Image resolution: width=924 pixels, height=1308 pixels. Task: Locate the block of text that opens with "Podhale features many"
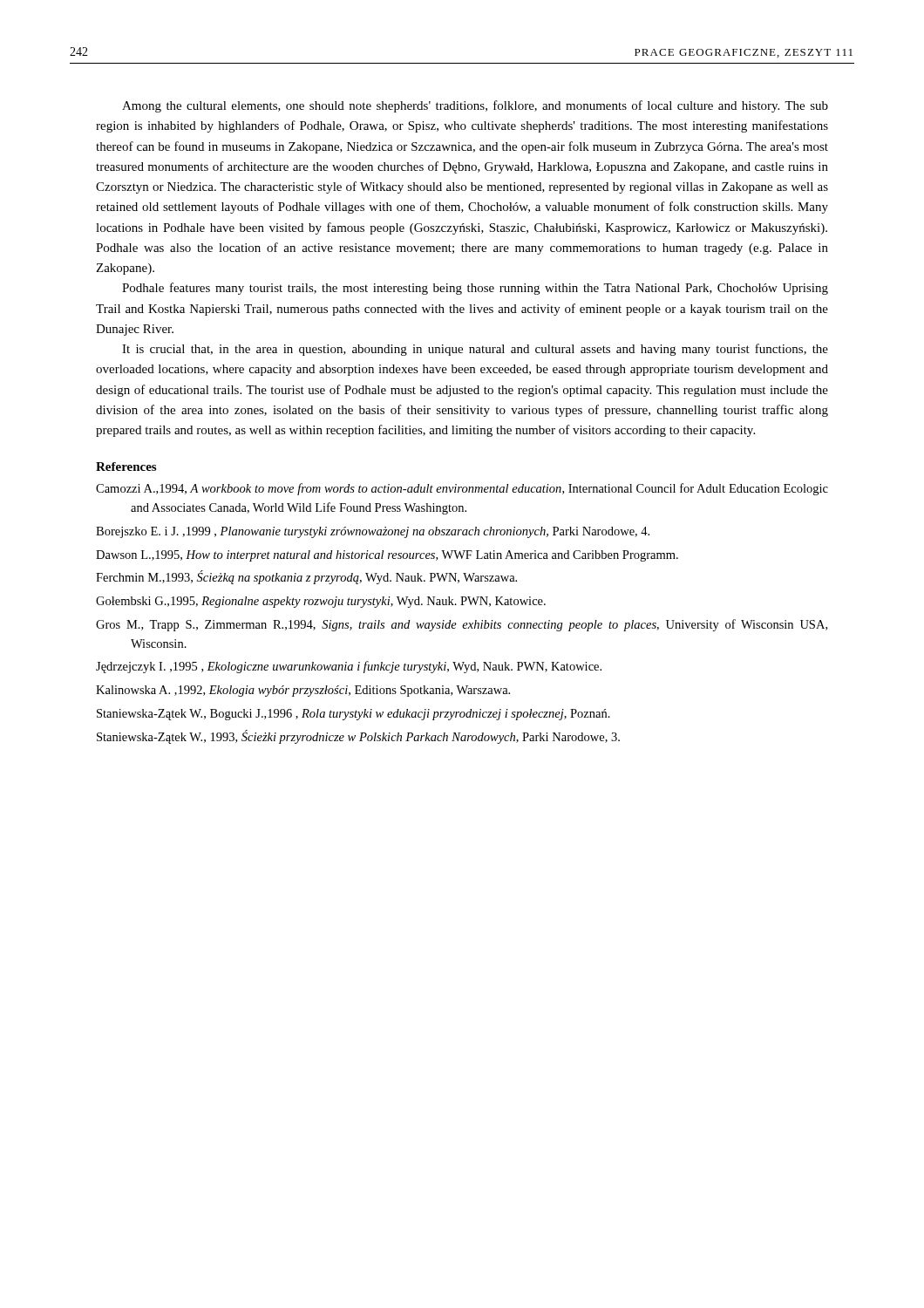pyautogui.click(x=462, y=309)
